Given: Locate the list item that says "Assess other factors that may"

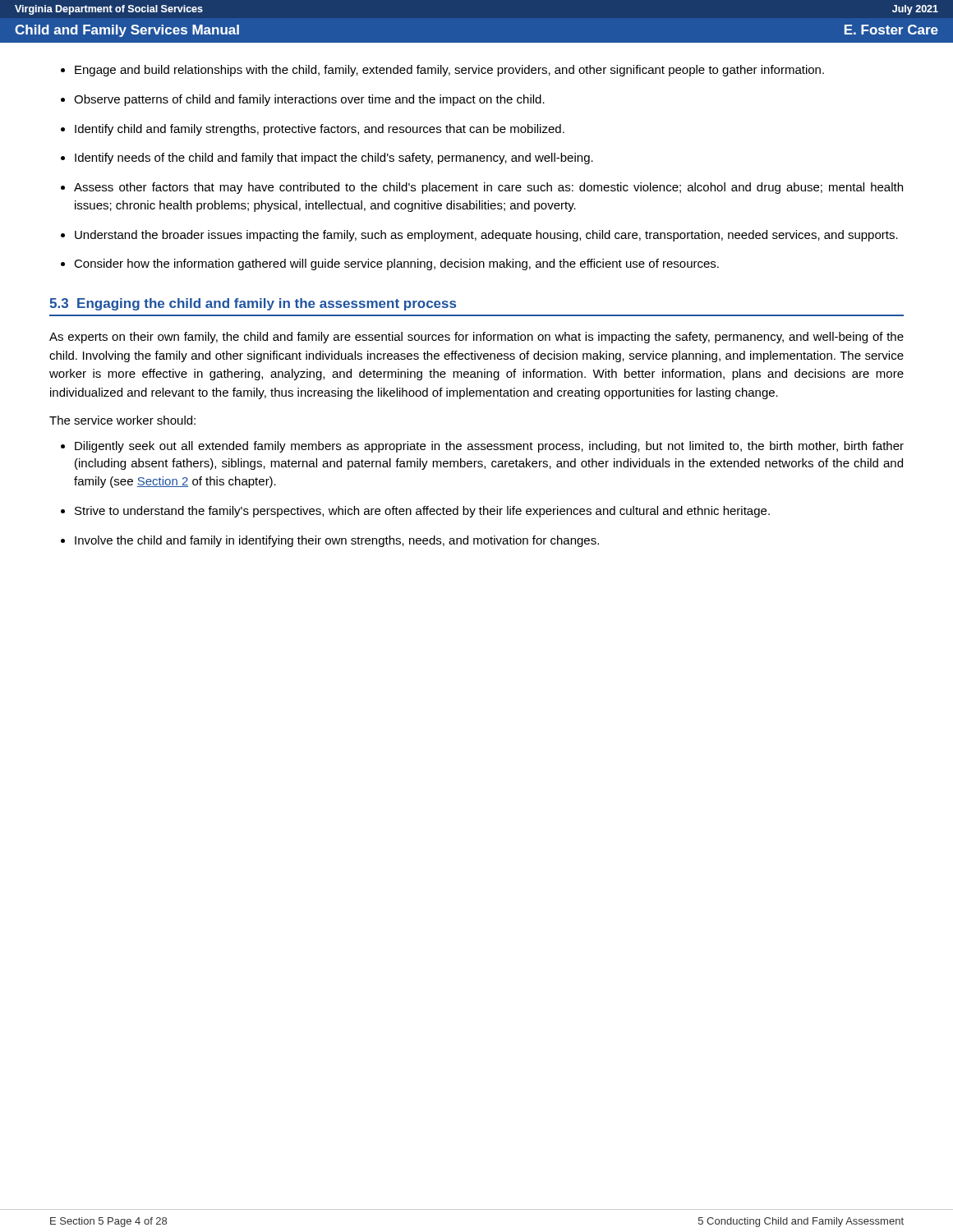Looking at the screenshot, I should pos(489,196).
